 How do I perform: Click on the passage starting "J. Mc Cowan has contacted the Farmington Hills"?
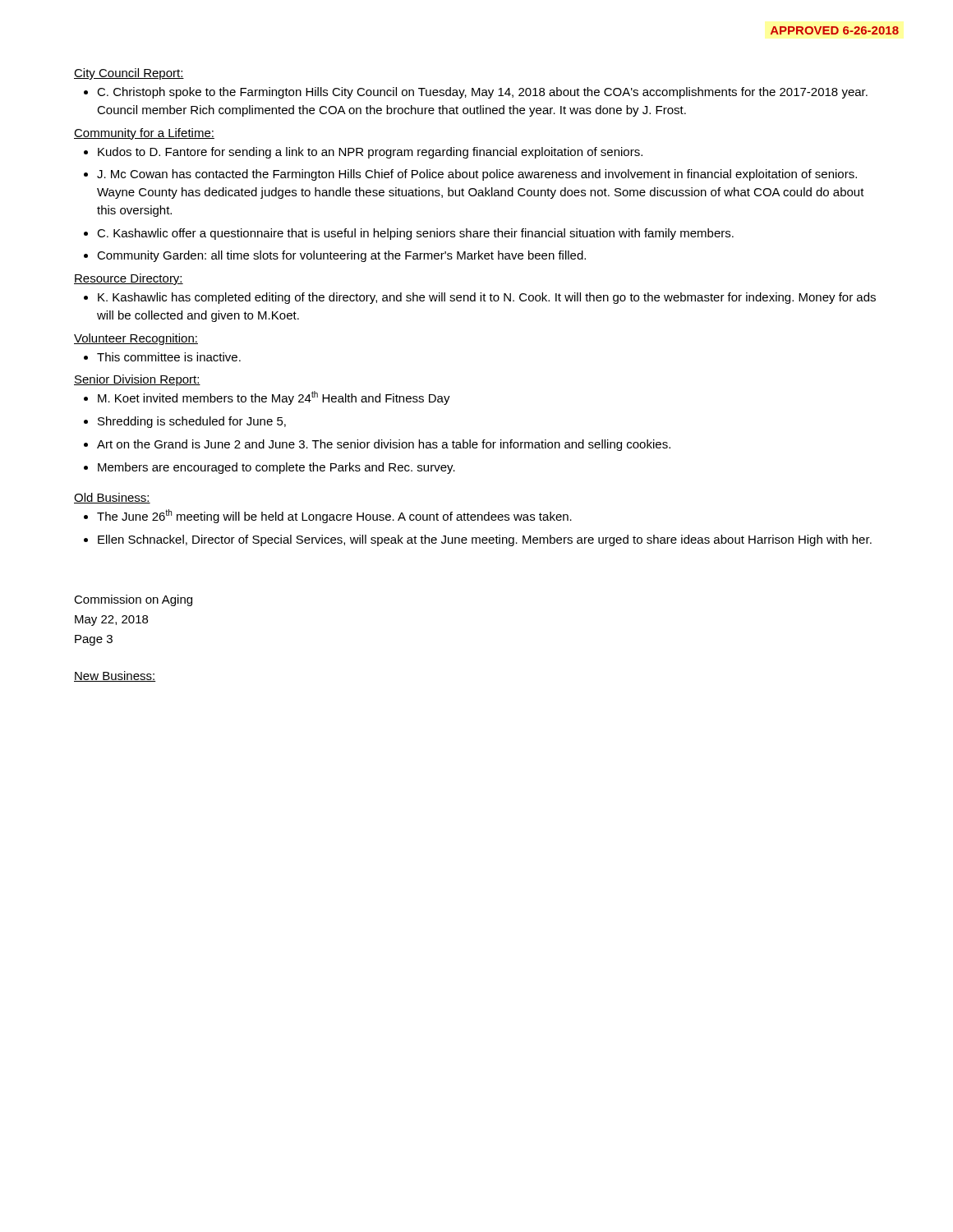pos(480,192)
